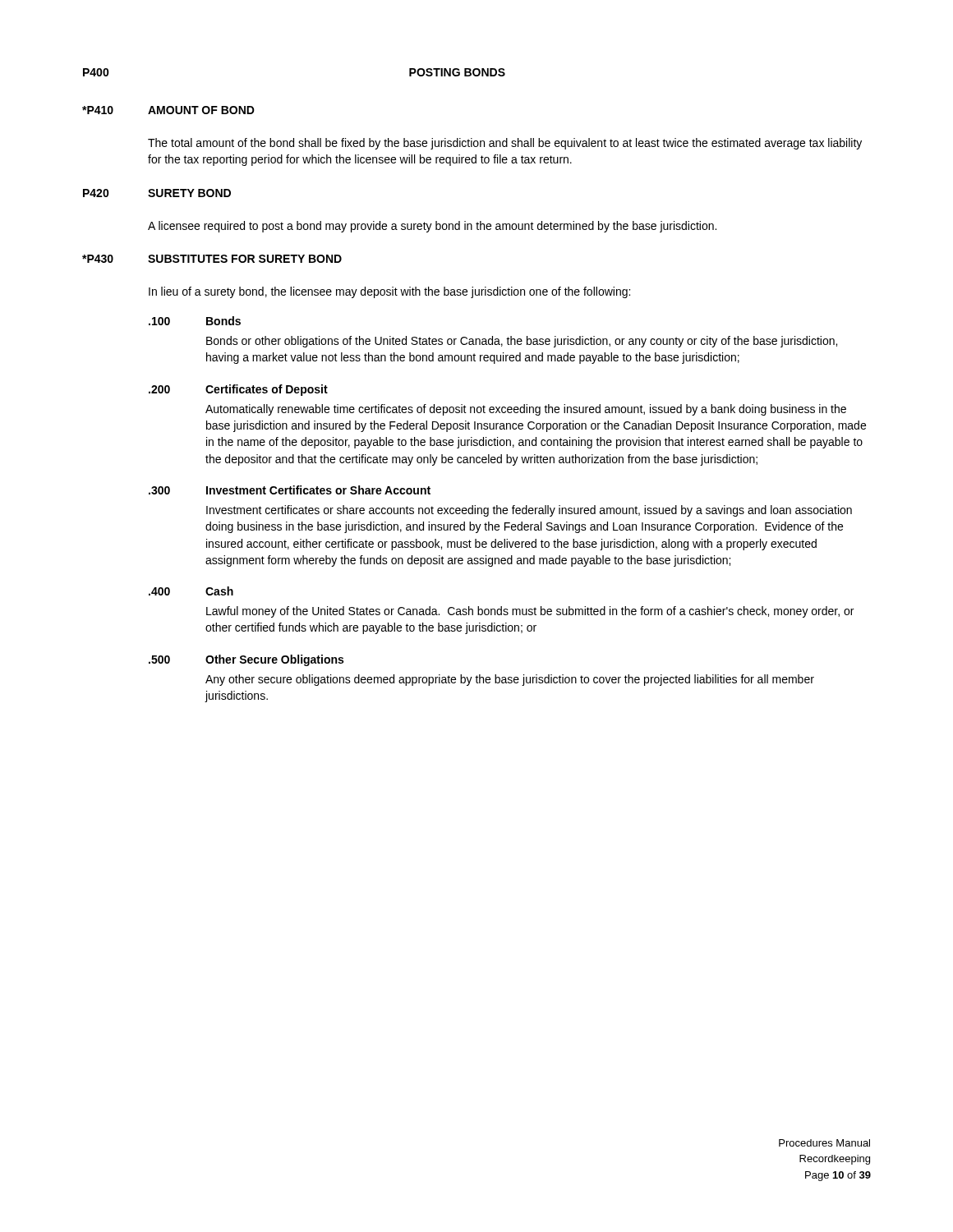Click on the text block starting "Automatically renewable time certificates of deposit"
953x1232 pixels.
click(536, 434)
